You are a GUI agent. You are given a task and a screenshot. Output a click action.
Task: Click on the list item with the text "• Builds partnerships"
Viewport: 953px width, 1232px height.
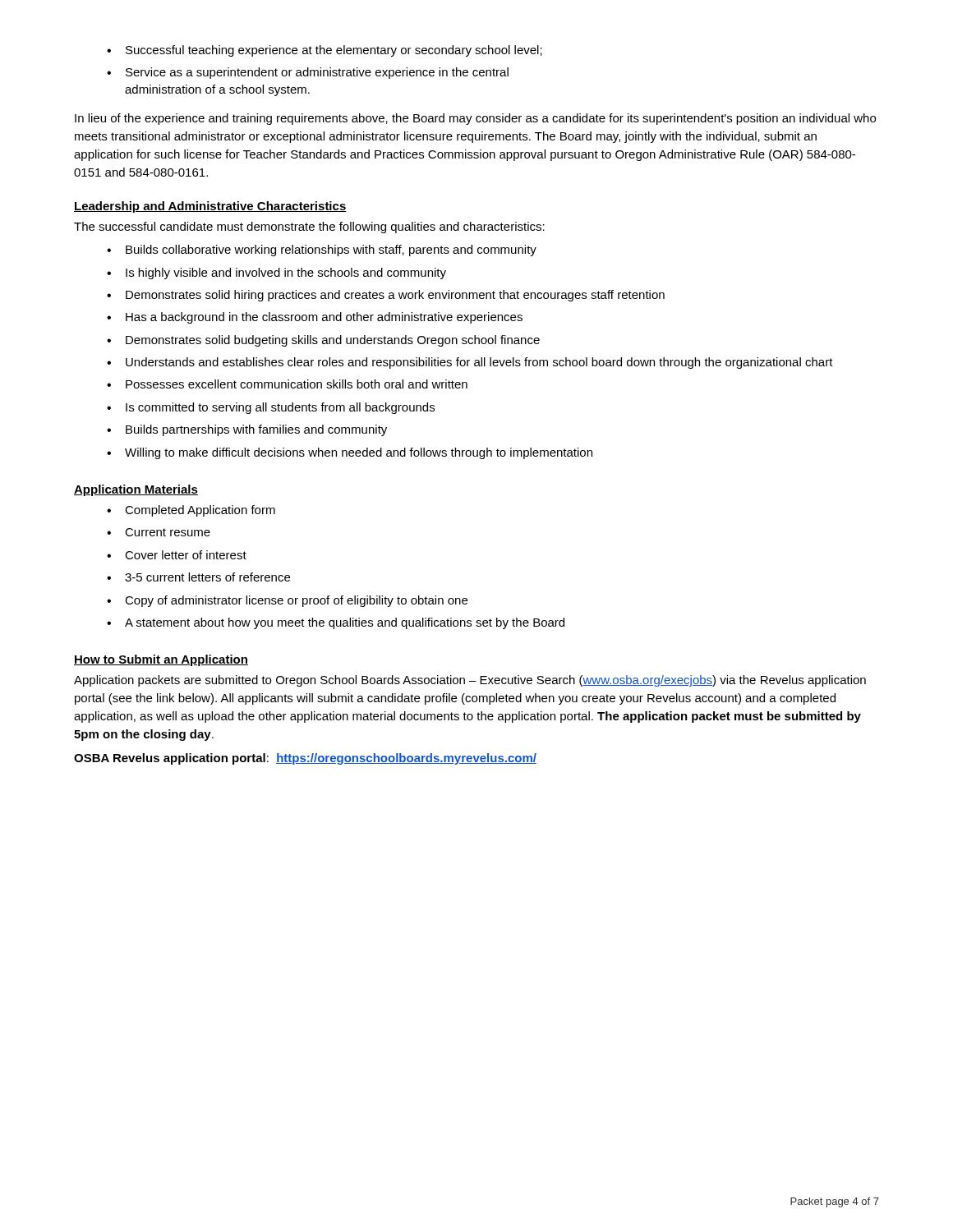point(247,430)
